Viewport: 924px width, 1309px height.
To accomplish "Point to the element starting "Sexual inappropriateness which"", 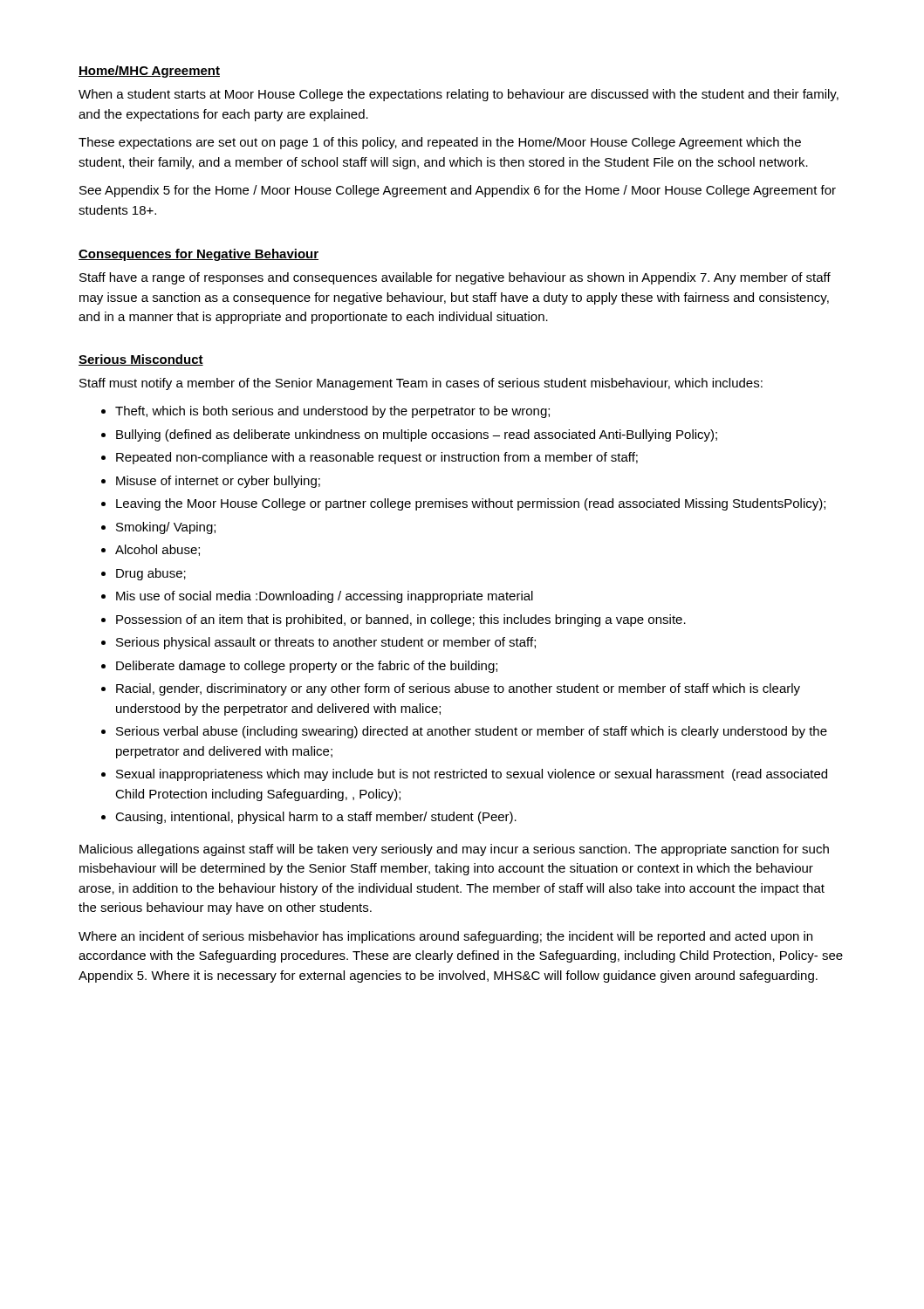I will point(472,783).
